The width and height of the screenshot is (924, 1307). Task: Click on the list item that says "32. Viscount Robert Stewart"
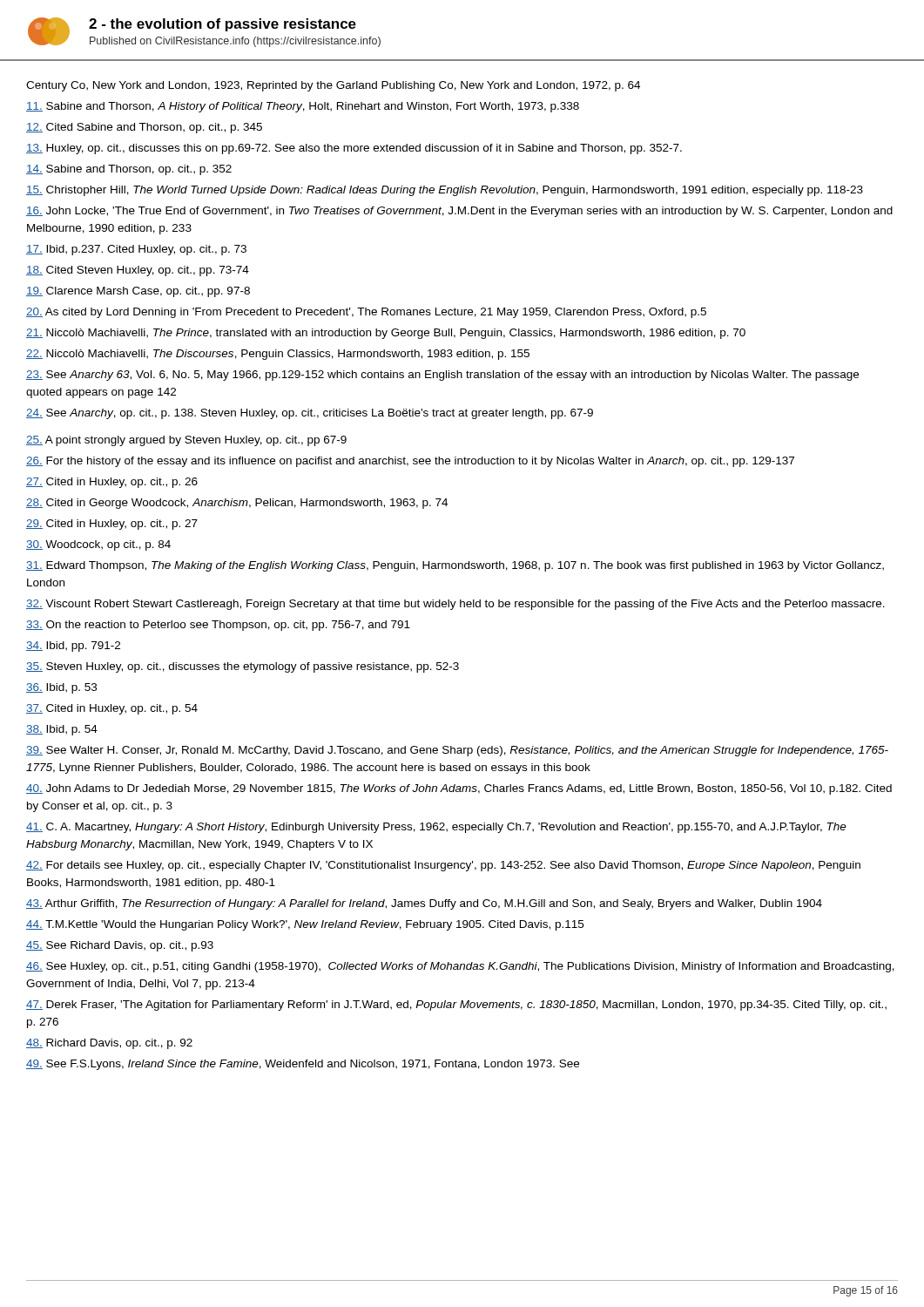coord(456,604)
